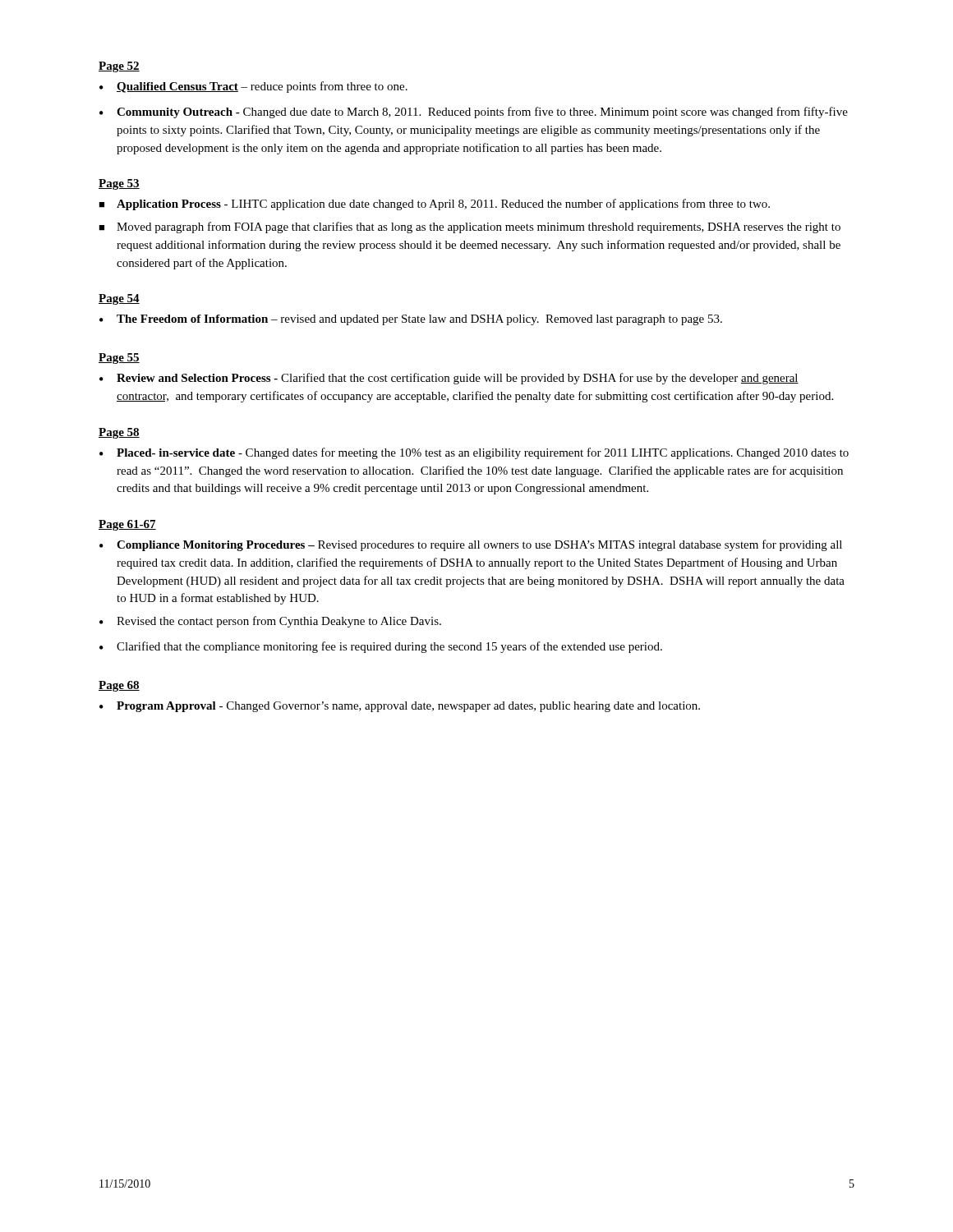
Task: Locate the region starting "• Review and Selection Process -"
Action: click(476, 388)
